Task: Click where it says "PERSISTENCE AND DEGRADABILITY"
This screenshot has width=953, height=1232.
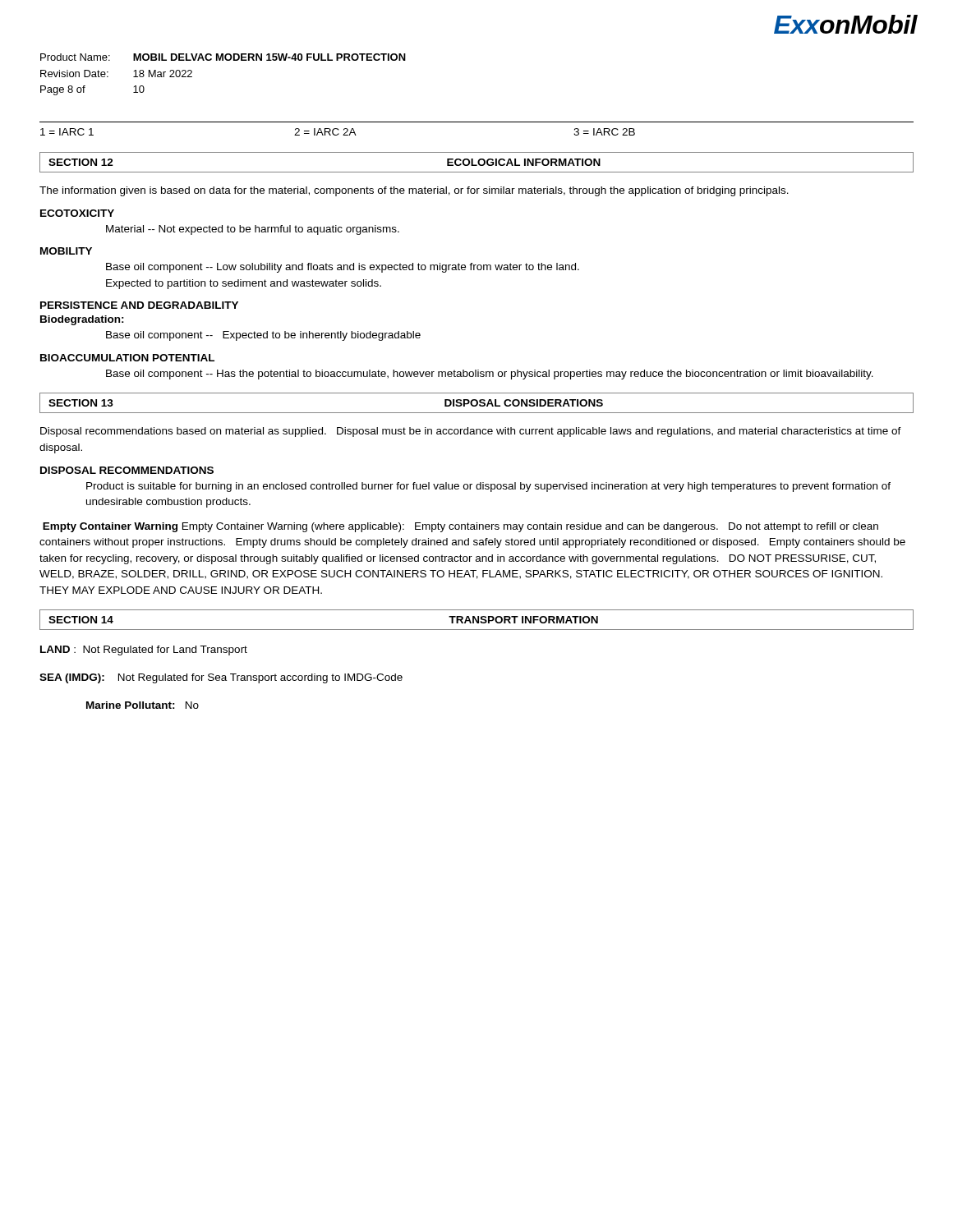Action: click(139, 305)
